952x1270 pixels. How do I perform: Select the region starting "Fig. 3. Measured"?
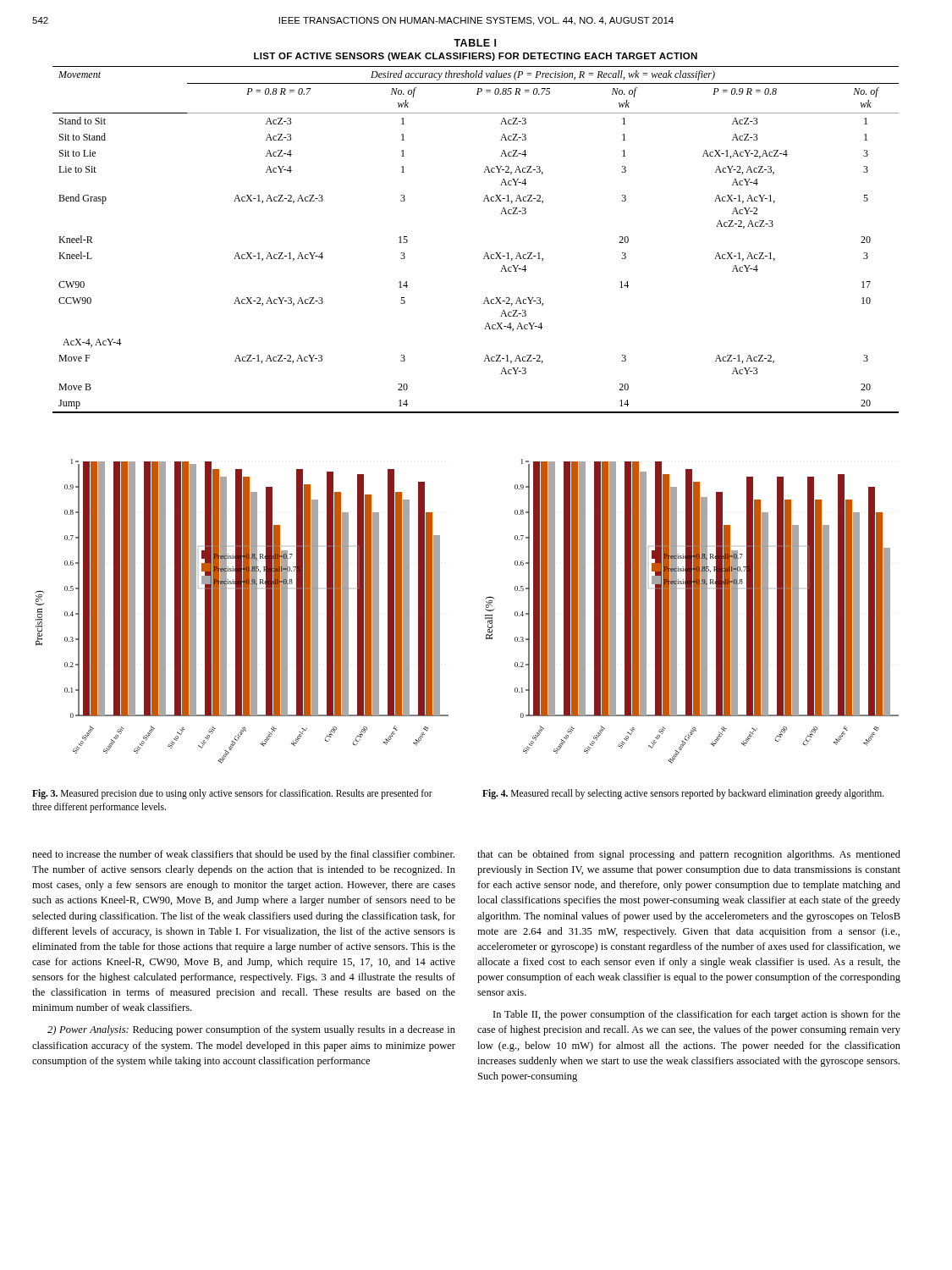(232, 800)
